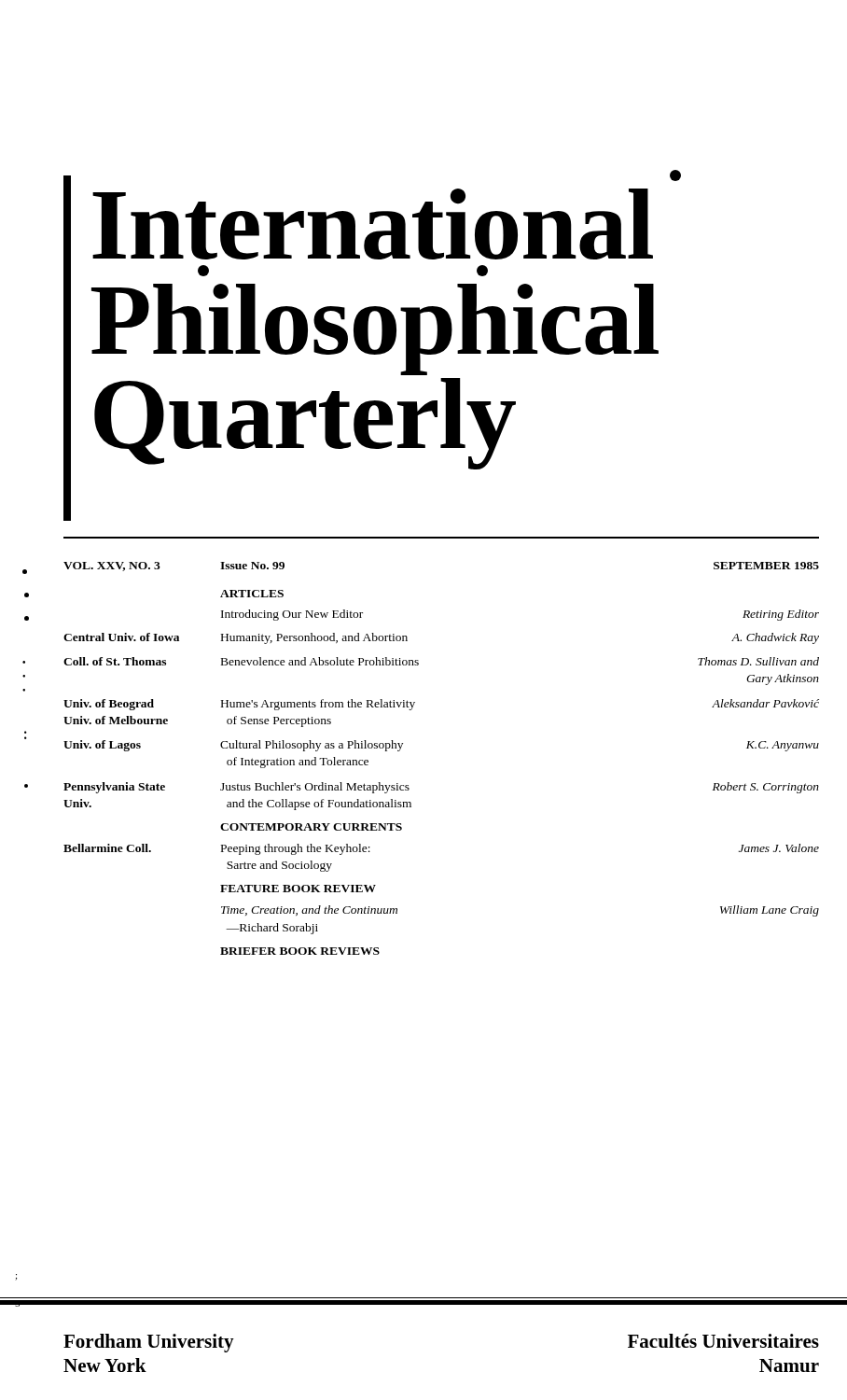847x1400 pixels.
Task: Locate the list item containing "Univ. of Lagos Cultural Philosophy as"
Action: (100, 745)
